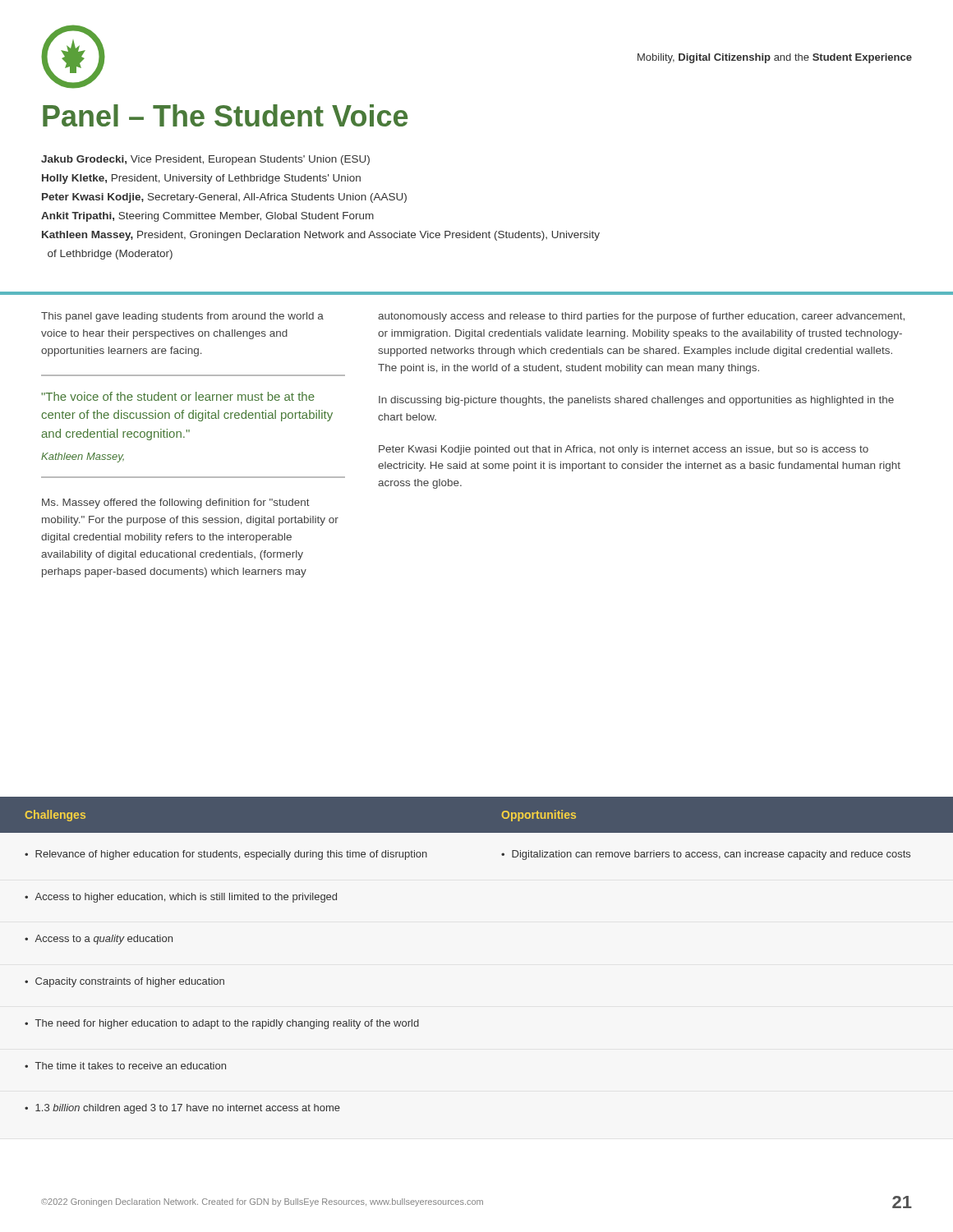
Task: Point to the block beginning "Ms. Massey offered the following"
Action: (x=190, y=537)
